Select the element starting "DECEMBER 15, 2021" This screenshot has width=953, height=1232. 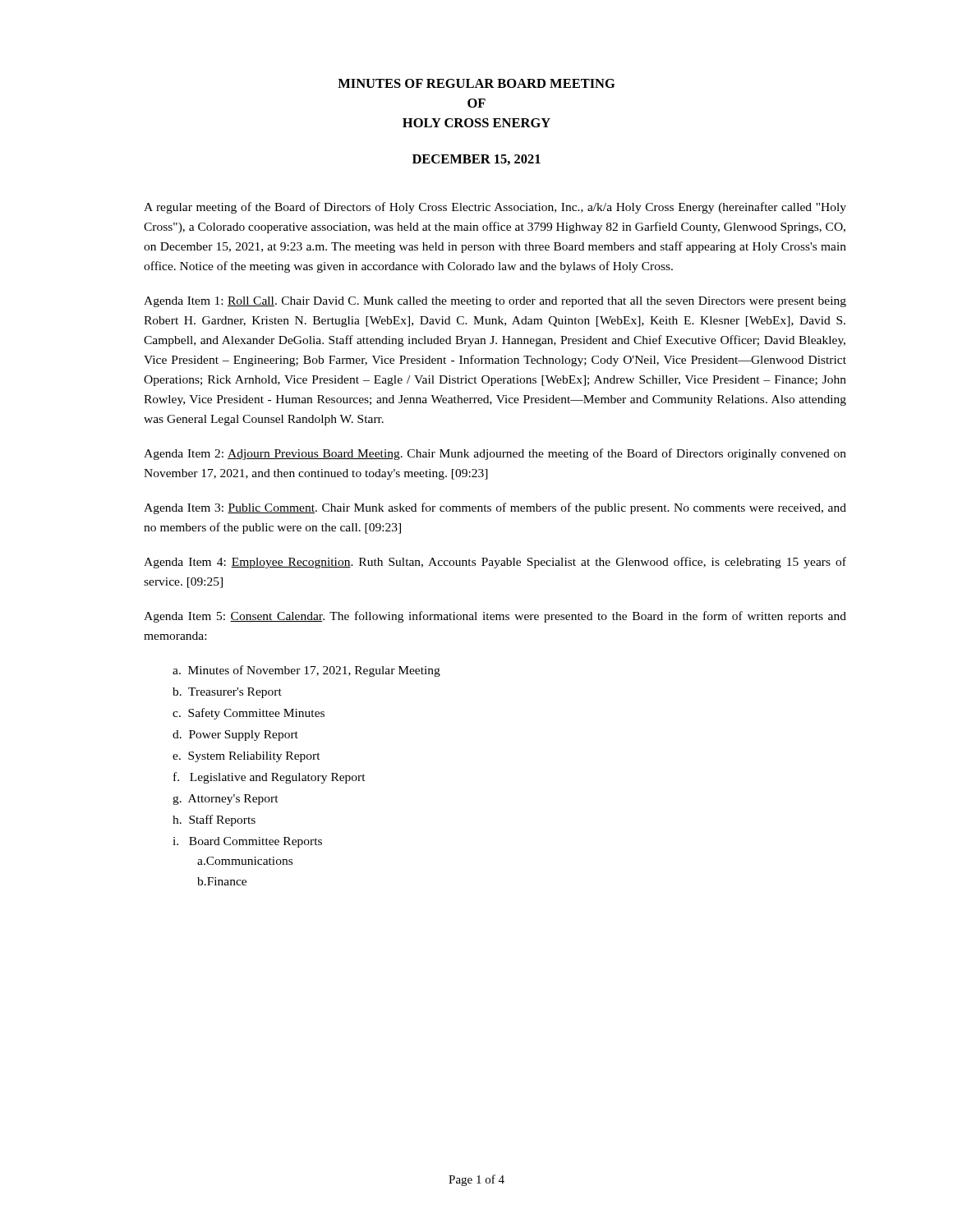pos(476,159)
